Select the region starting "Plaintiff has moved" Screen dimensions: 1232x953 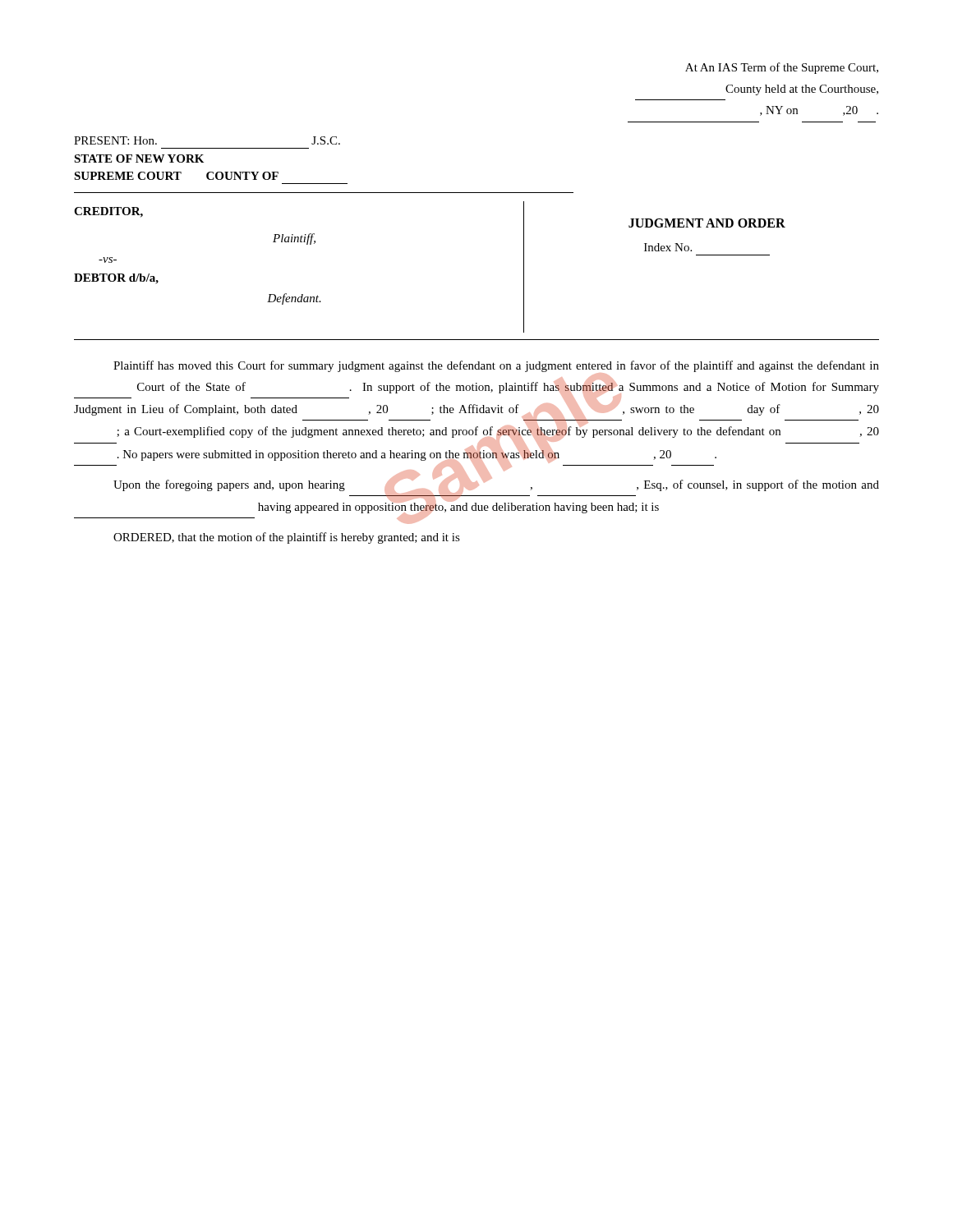476,451
